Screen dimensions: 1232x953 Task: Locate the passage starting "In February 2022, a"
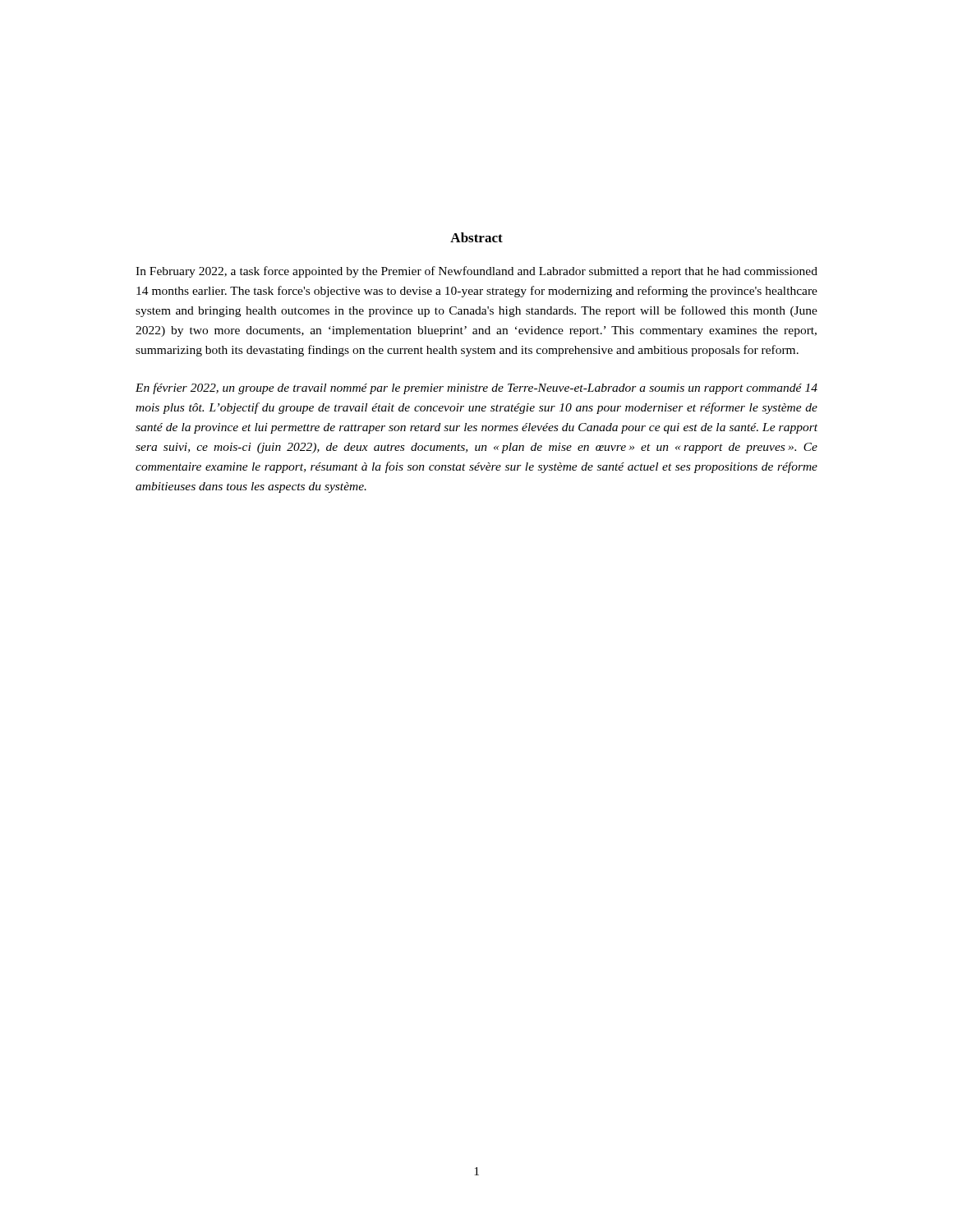click(476, 310)
